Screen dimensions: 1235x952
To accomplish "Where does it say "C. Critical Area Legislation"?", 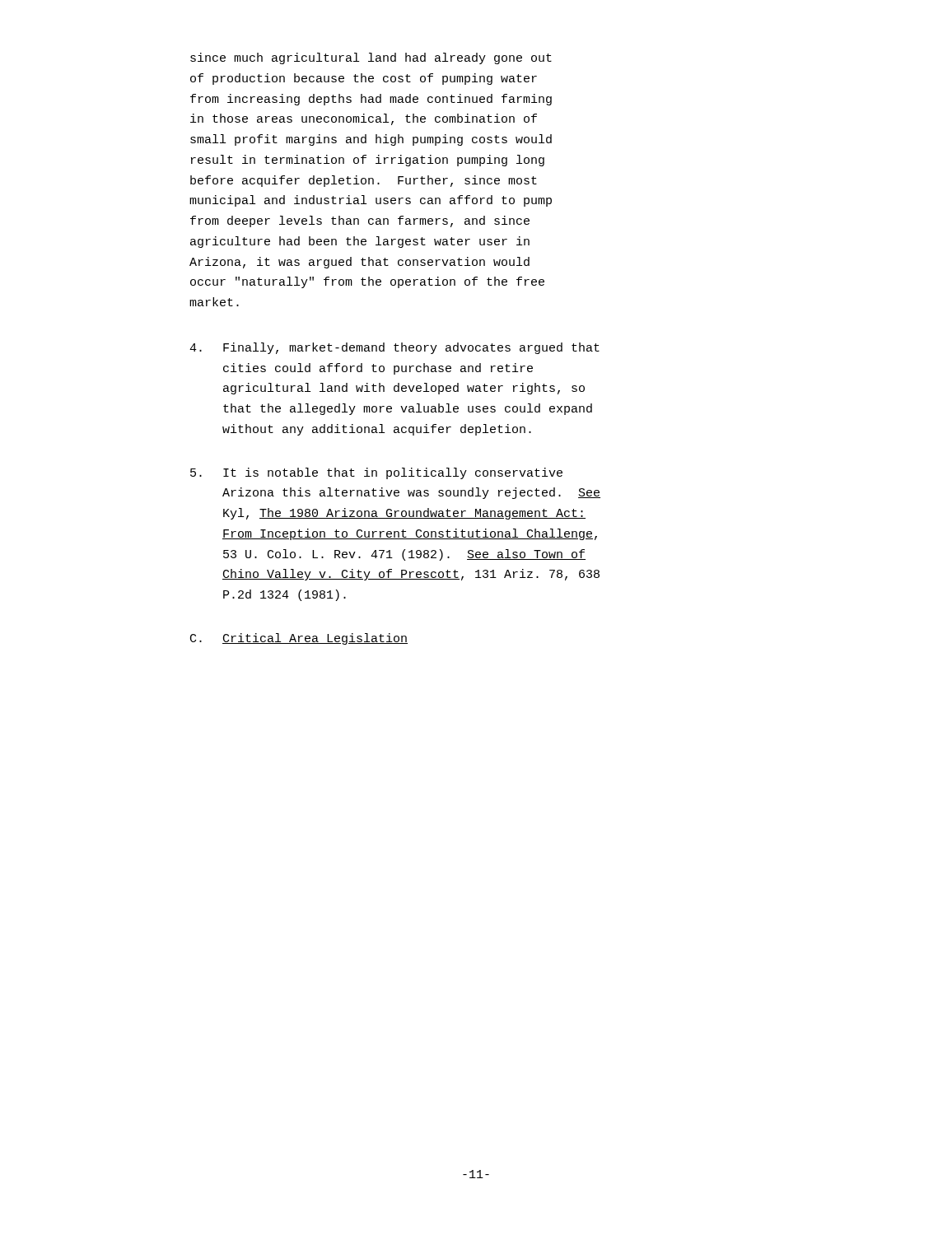I will pyautogui.click(x=299, y=639).
